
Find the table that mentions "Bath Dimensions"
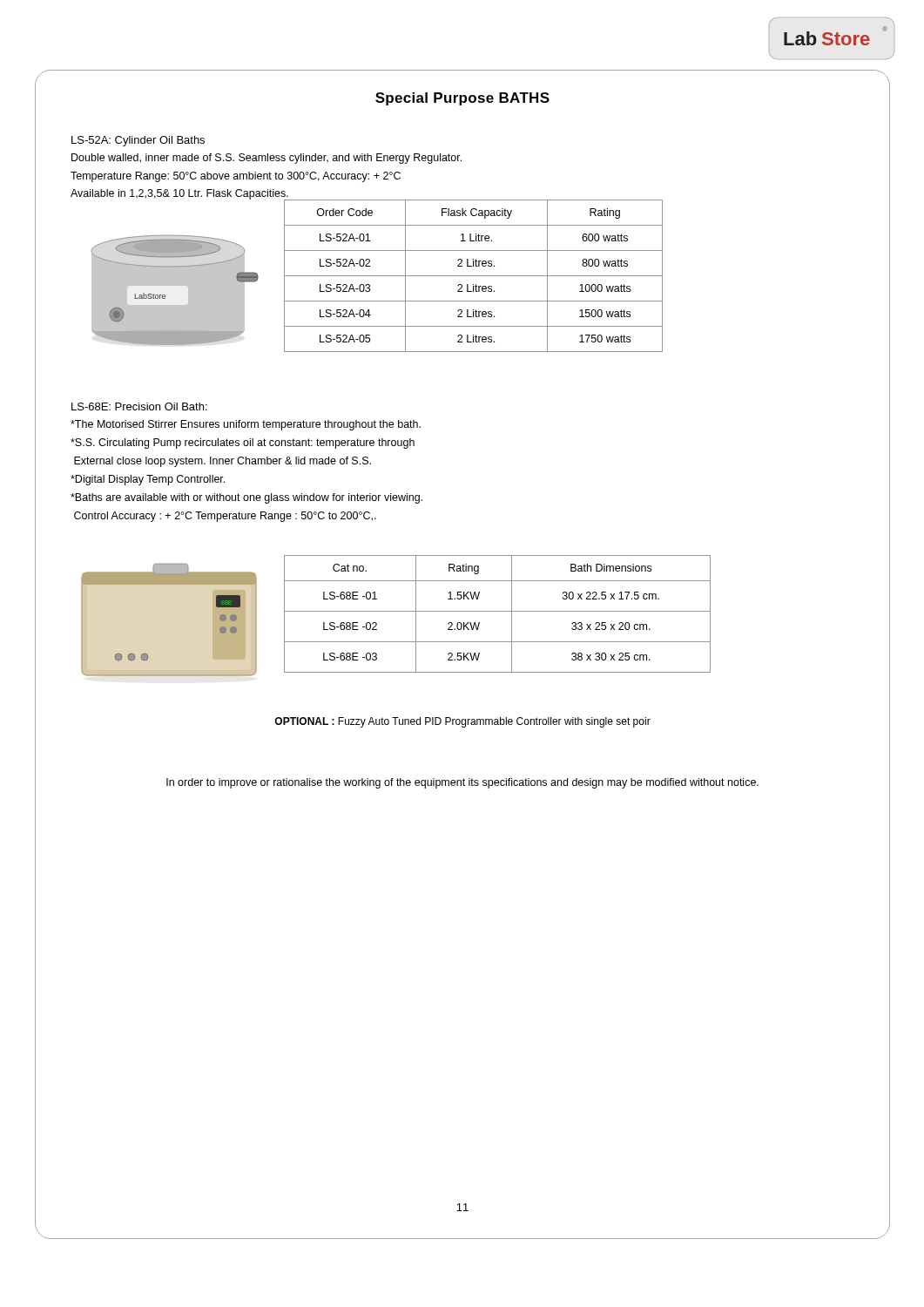497,614
